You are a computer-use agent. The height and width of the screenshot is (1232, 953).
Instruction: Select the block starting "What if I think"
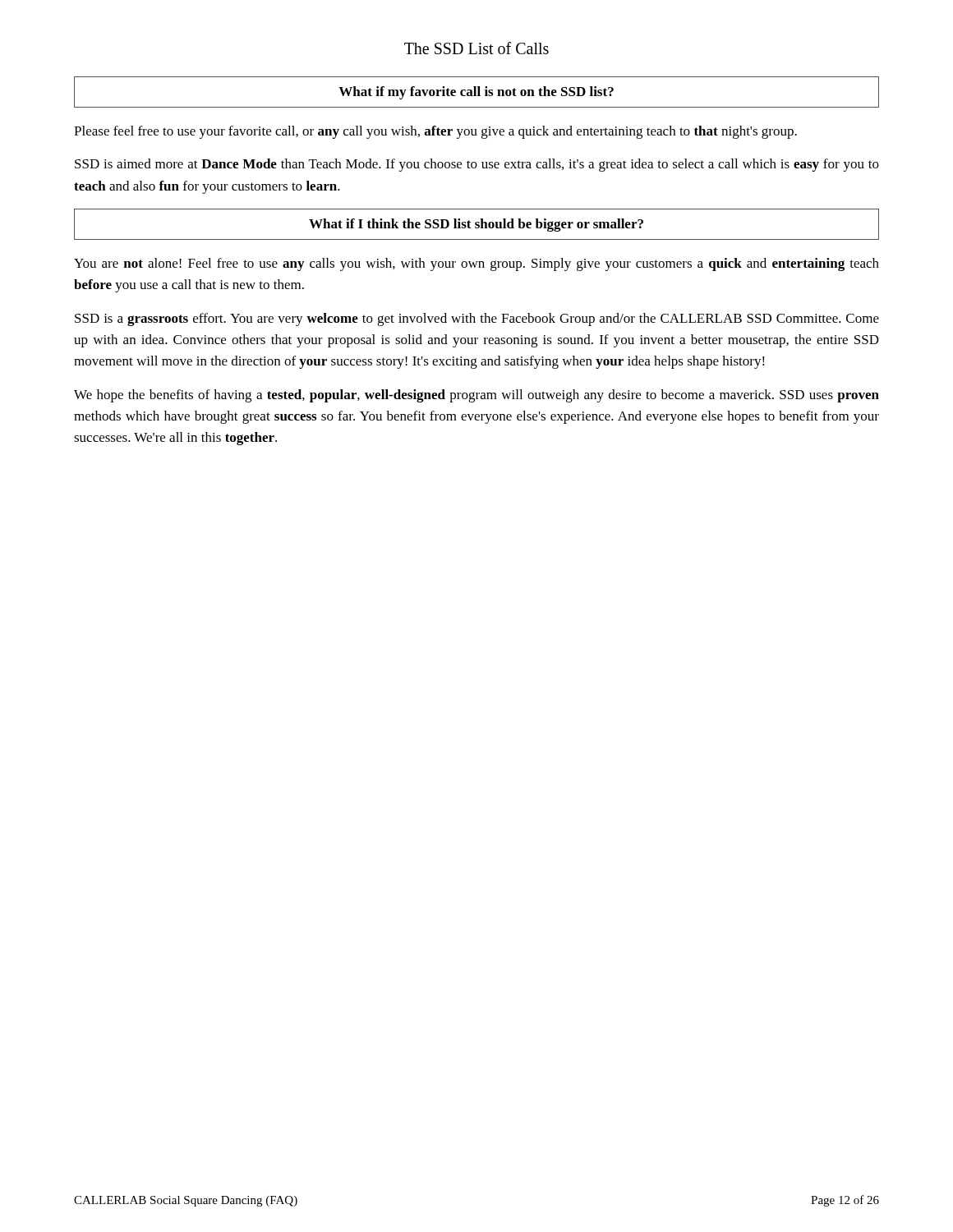point(476,224)
